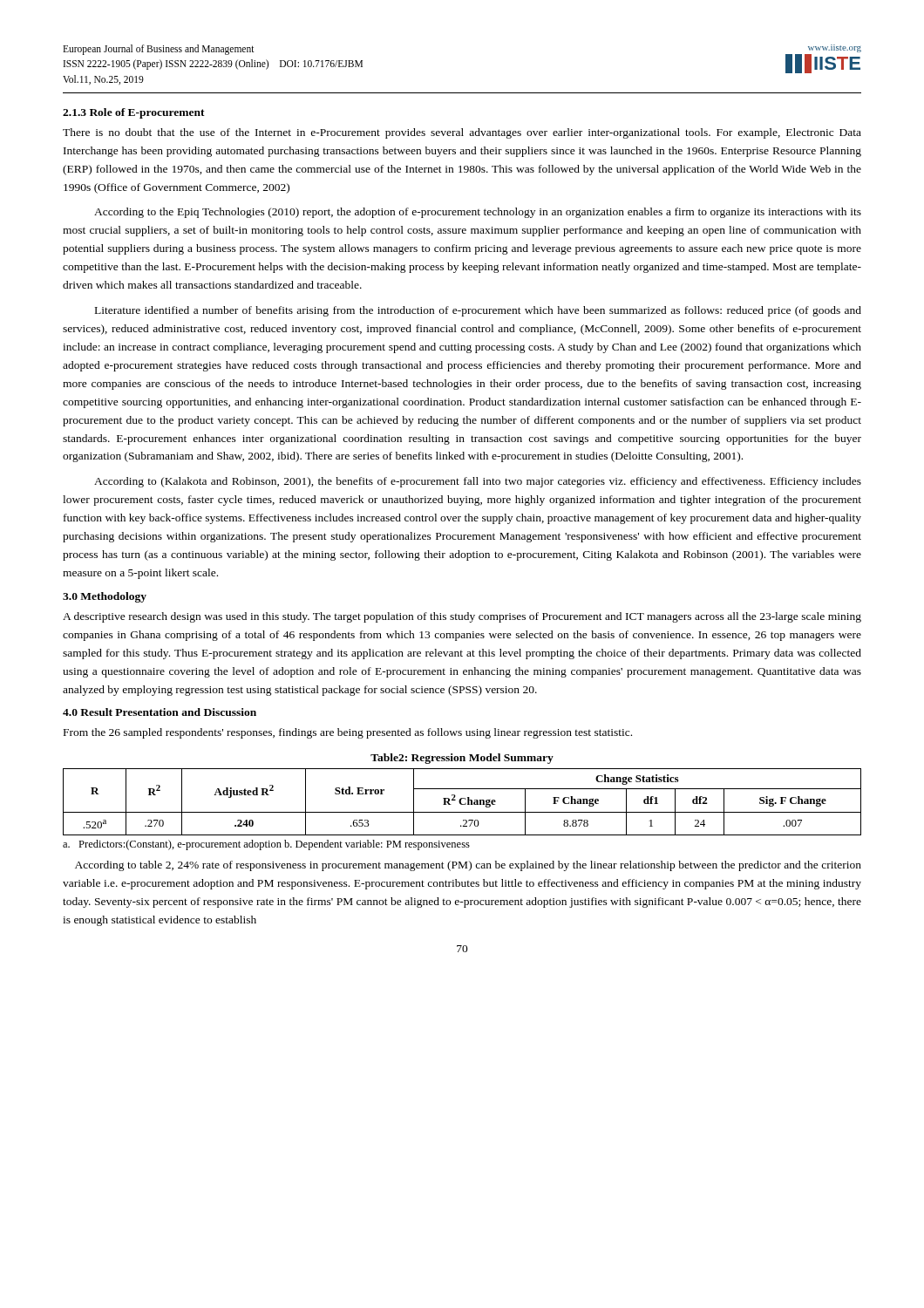
Task: Locate the text "3.0 Methodology"
Action: [x=105, y=596]
